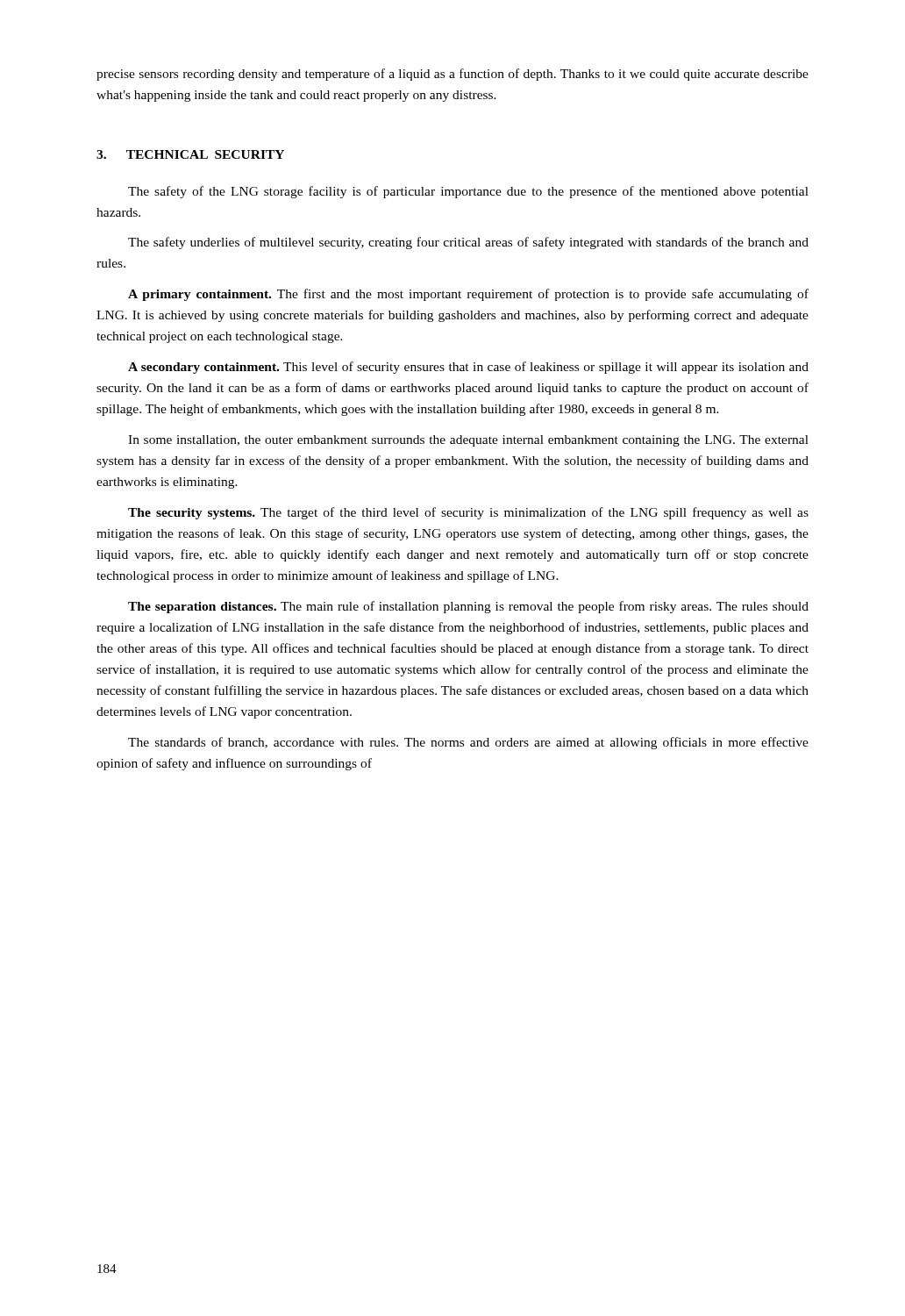Locate the block of text that opens with "A secondary containment. This level of security ensures"

pos(452,387)
